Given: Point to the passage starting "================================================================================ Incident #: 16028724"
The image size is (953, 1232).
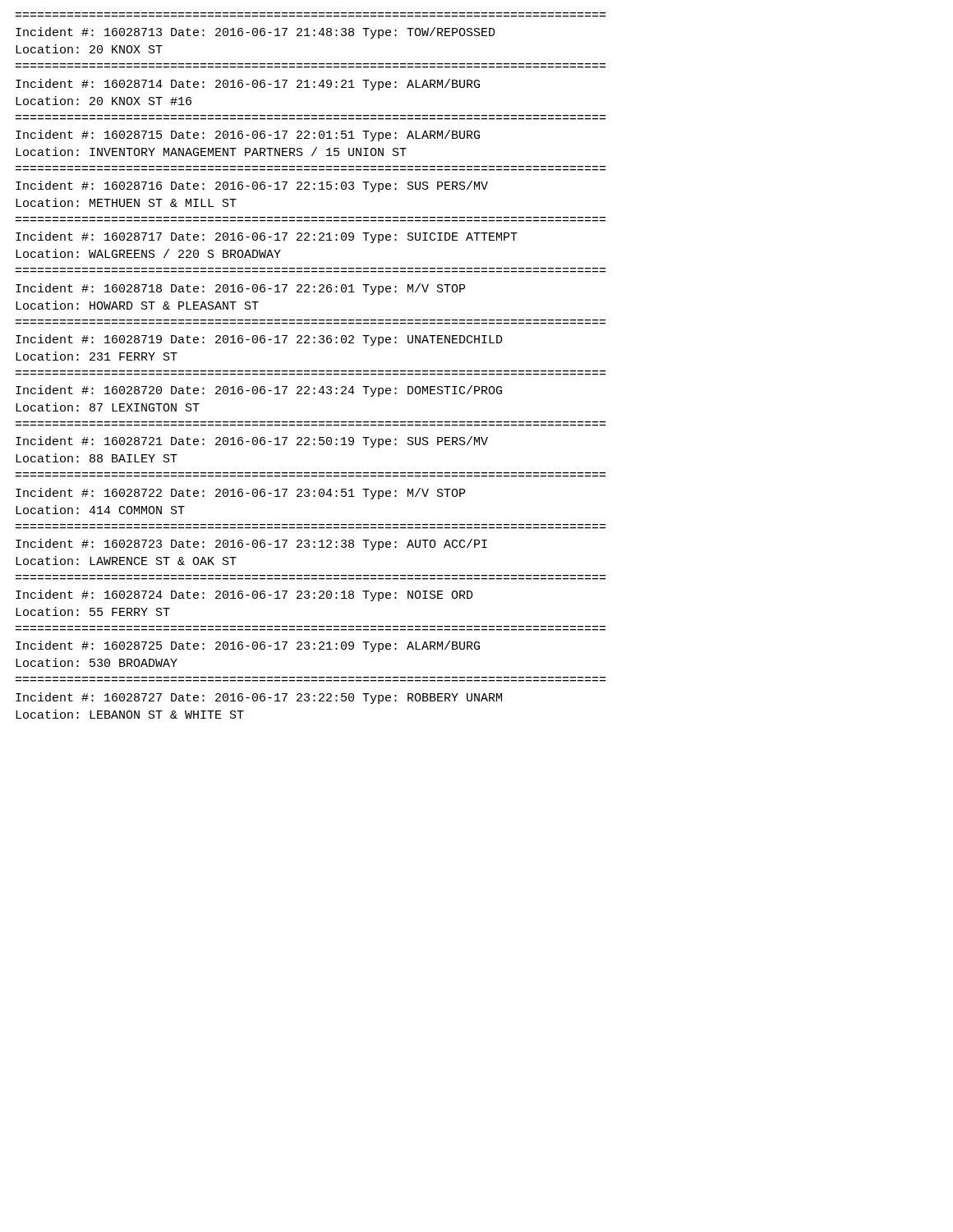Looking at the screenshot, I should click(476, 596).
